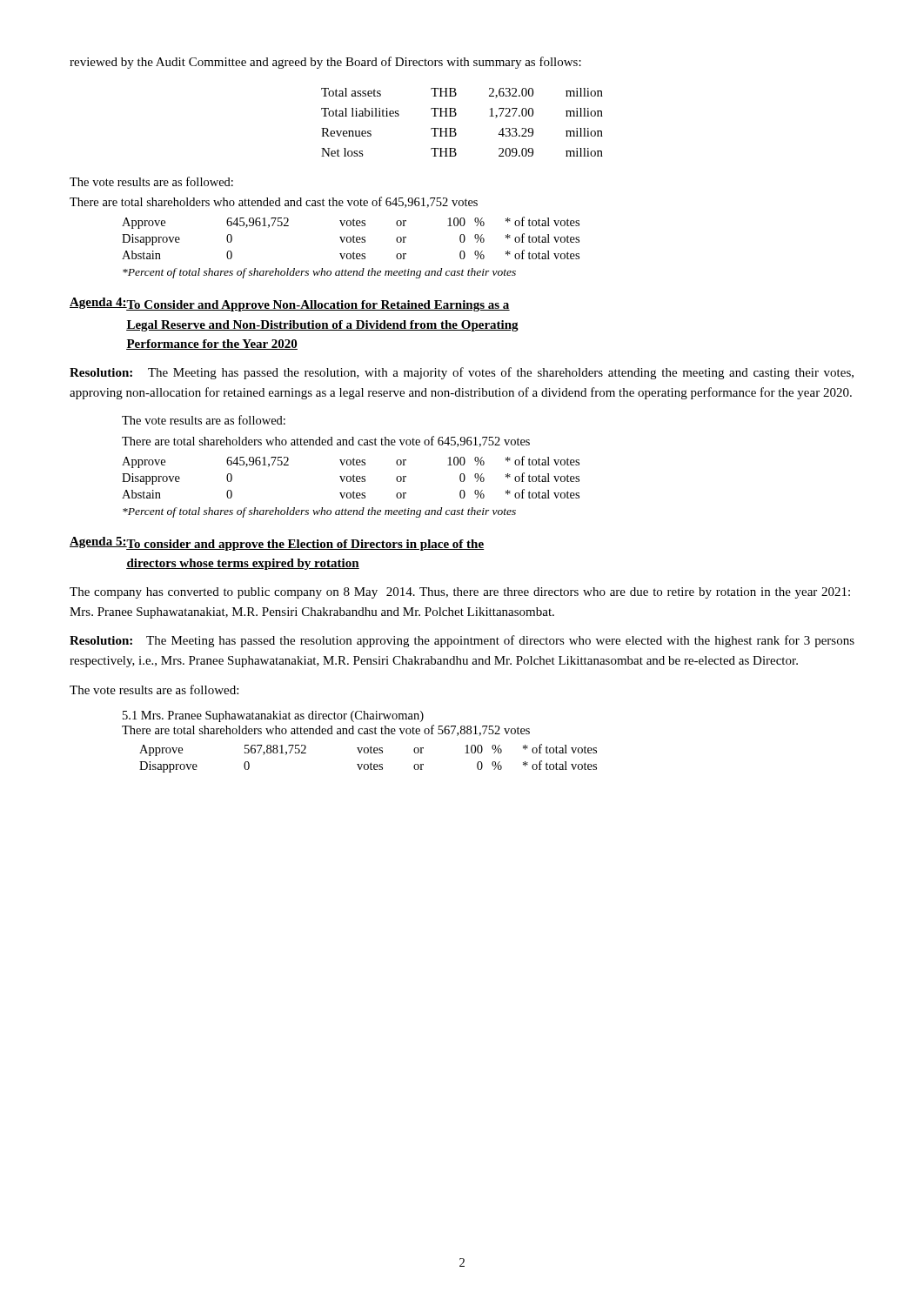Find the region starting "The company has converted to"
The image size is (924, 1305).
pyautogui.click(x=462, y=601)
